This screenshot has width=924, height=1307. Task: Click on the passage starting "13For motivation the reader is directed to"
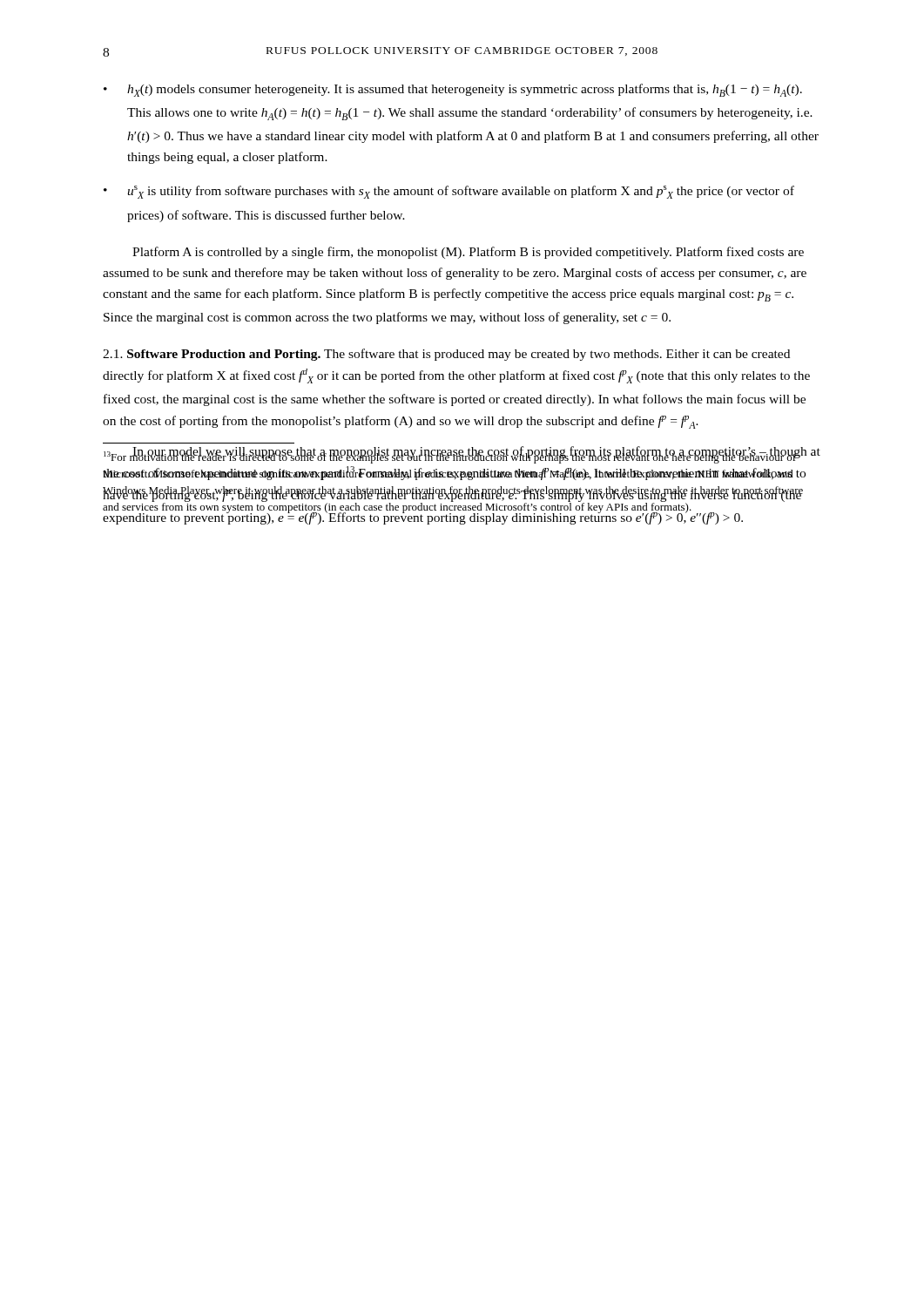pos(453,481)
